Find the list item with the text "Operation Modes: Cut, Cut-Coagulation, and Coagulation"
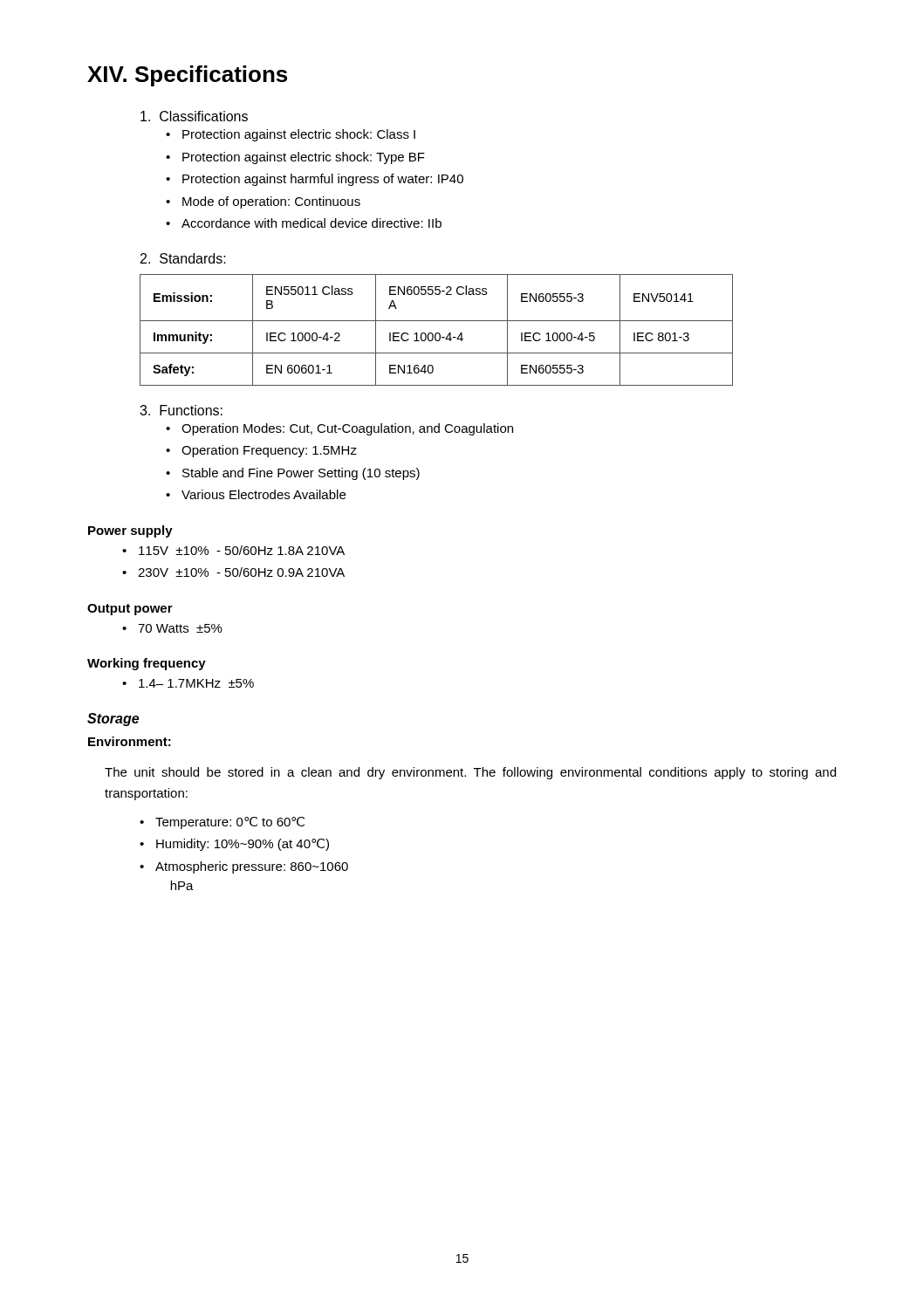Screen dimensions: 1309x924 (348, 428)
